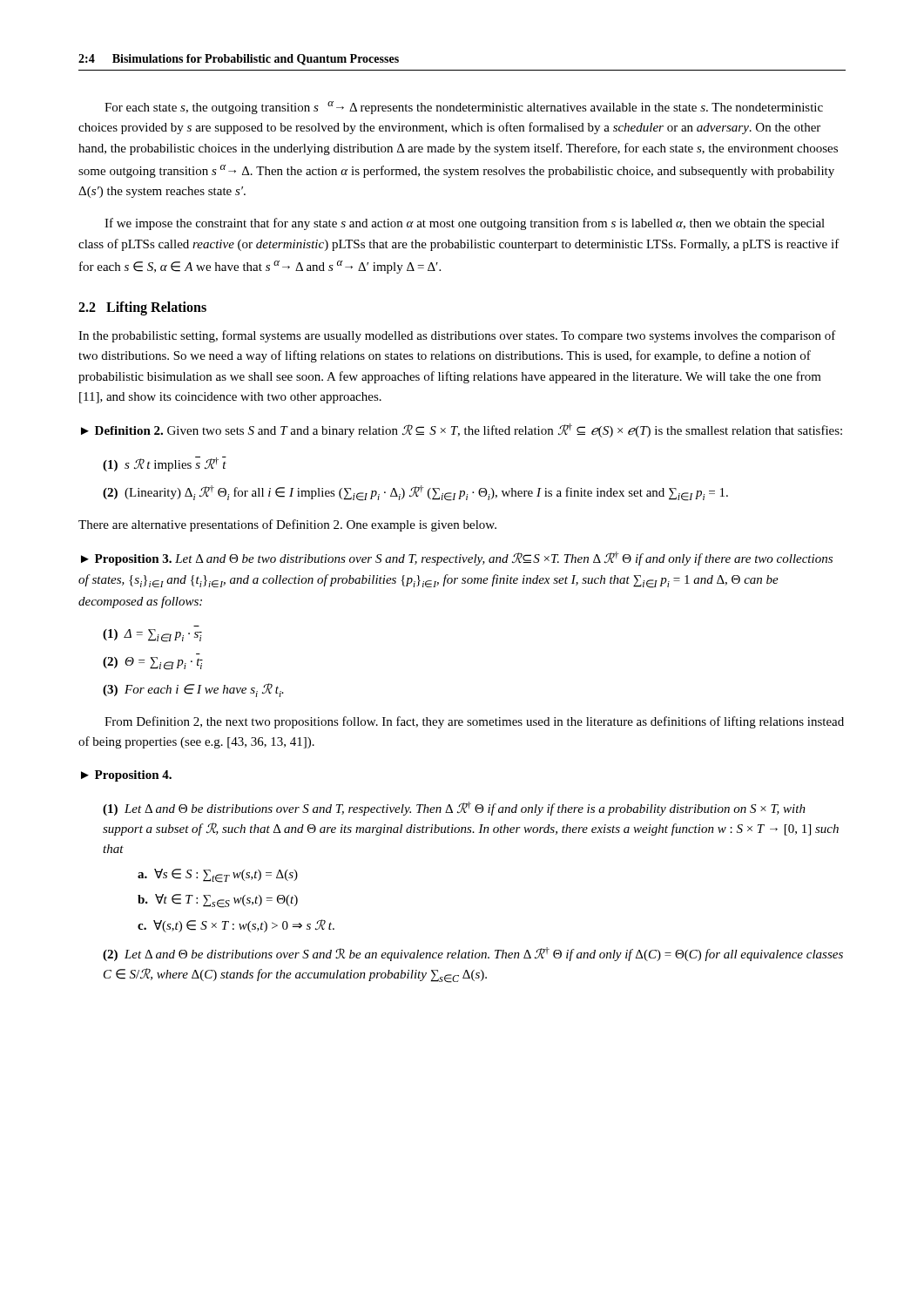Click on the text block with the text "From Definition 2, the next two propositions"
Image resolution: width=924 pixels, height=1307 pixels.
pos(462,732)
